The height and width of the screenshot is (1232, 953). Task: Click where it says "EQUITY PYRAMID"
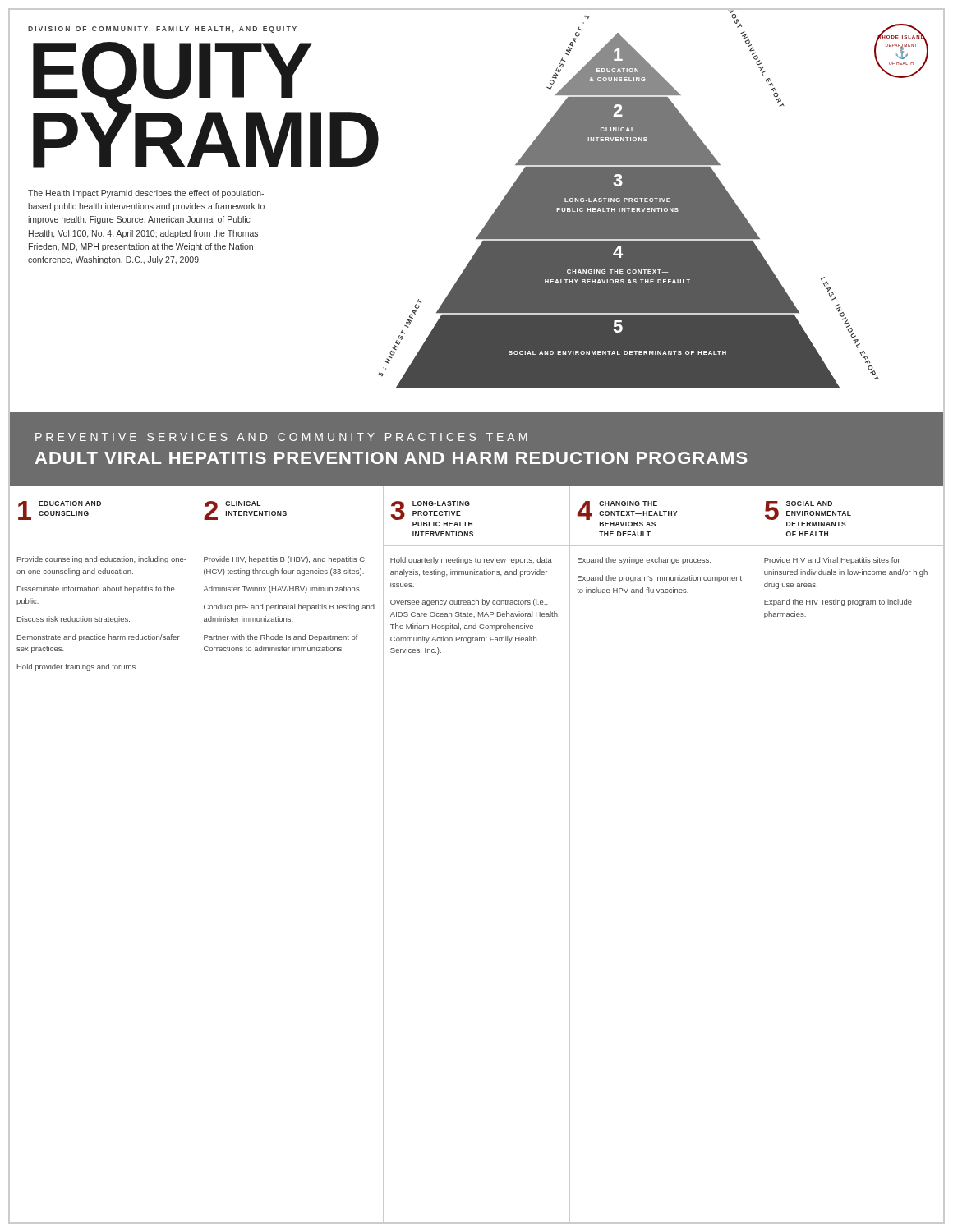(175, 106)
